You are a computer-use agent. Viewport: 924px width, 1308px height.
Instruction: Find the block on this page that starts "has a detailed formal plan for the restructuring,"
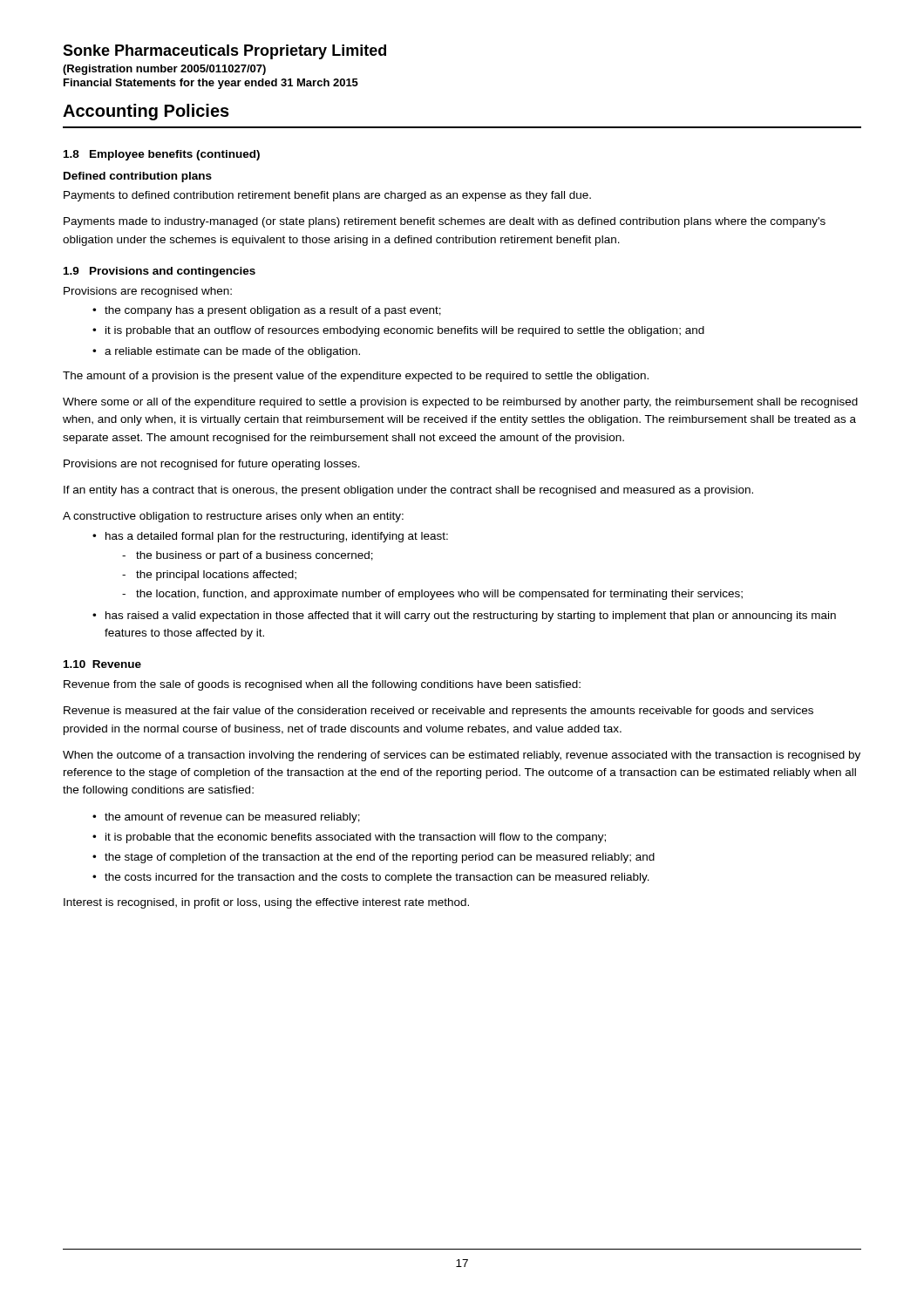[277, 537]
